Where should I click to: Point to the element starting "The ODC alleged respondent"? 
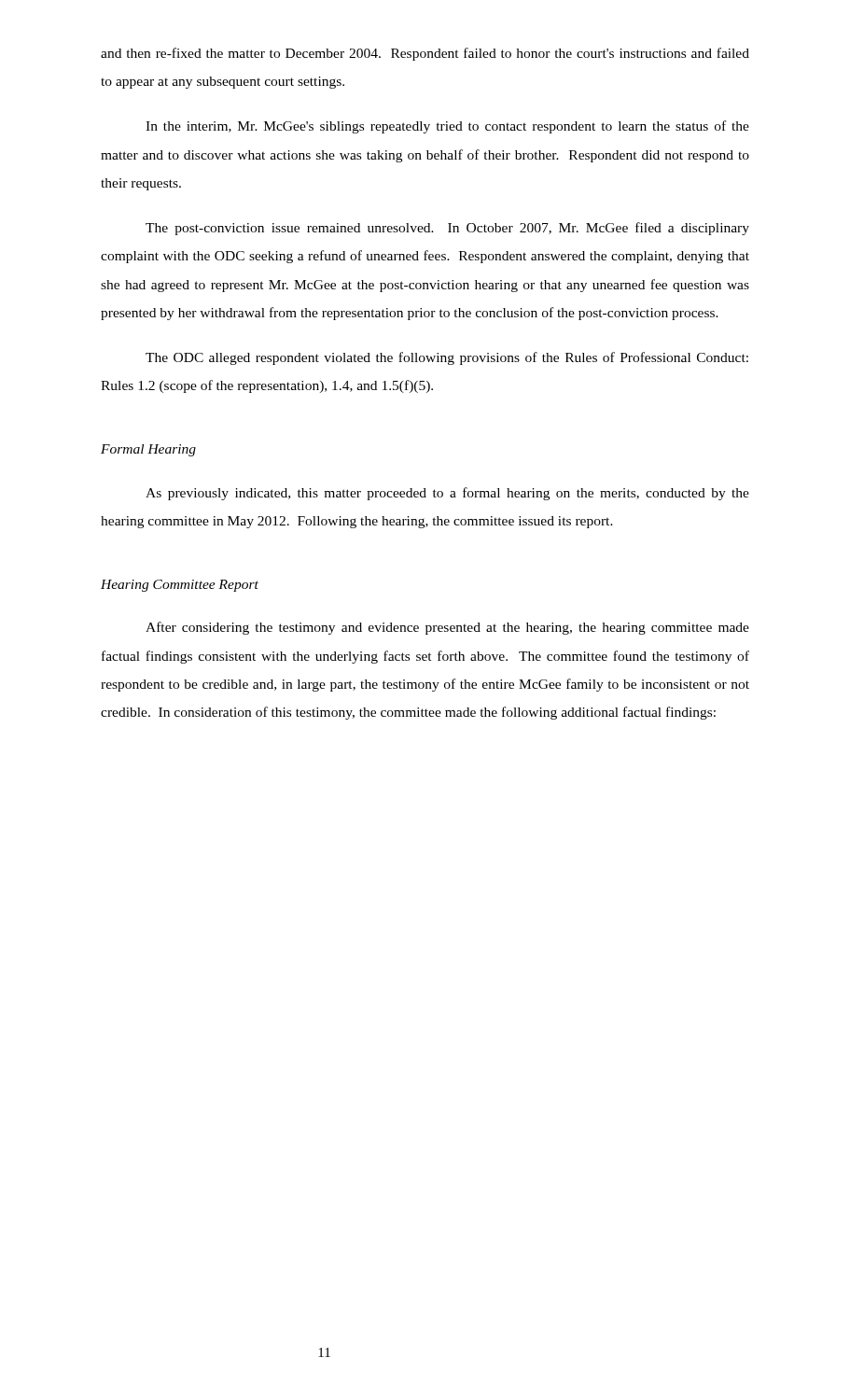pyautogui.click(x=425, y=372)
